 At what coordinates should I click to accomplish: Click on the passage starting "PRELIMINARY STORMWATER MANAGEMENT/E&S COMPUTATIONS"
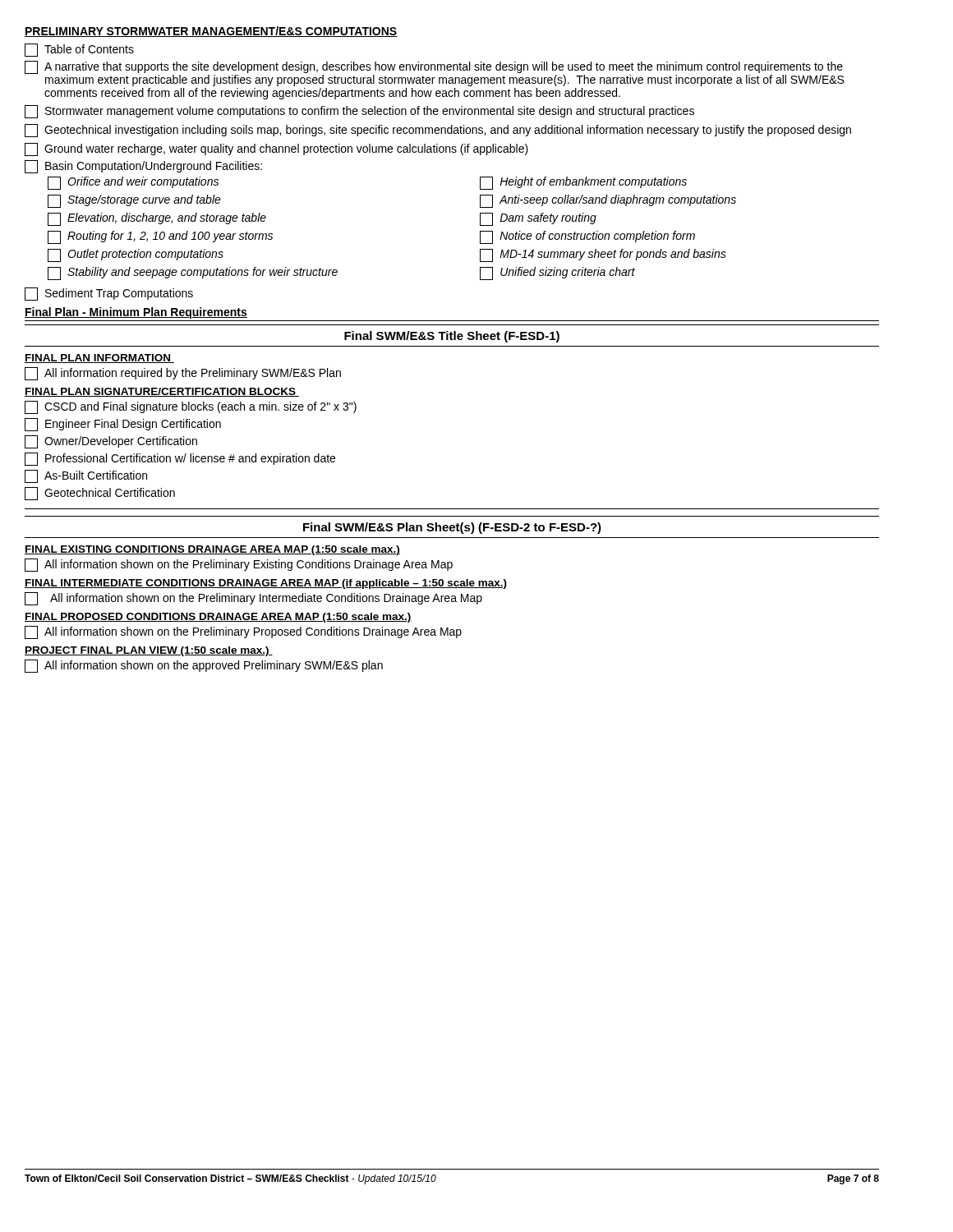211,31
